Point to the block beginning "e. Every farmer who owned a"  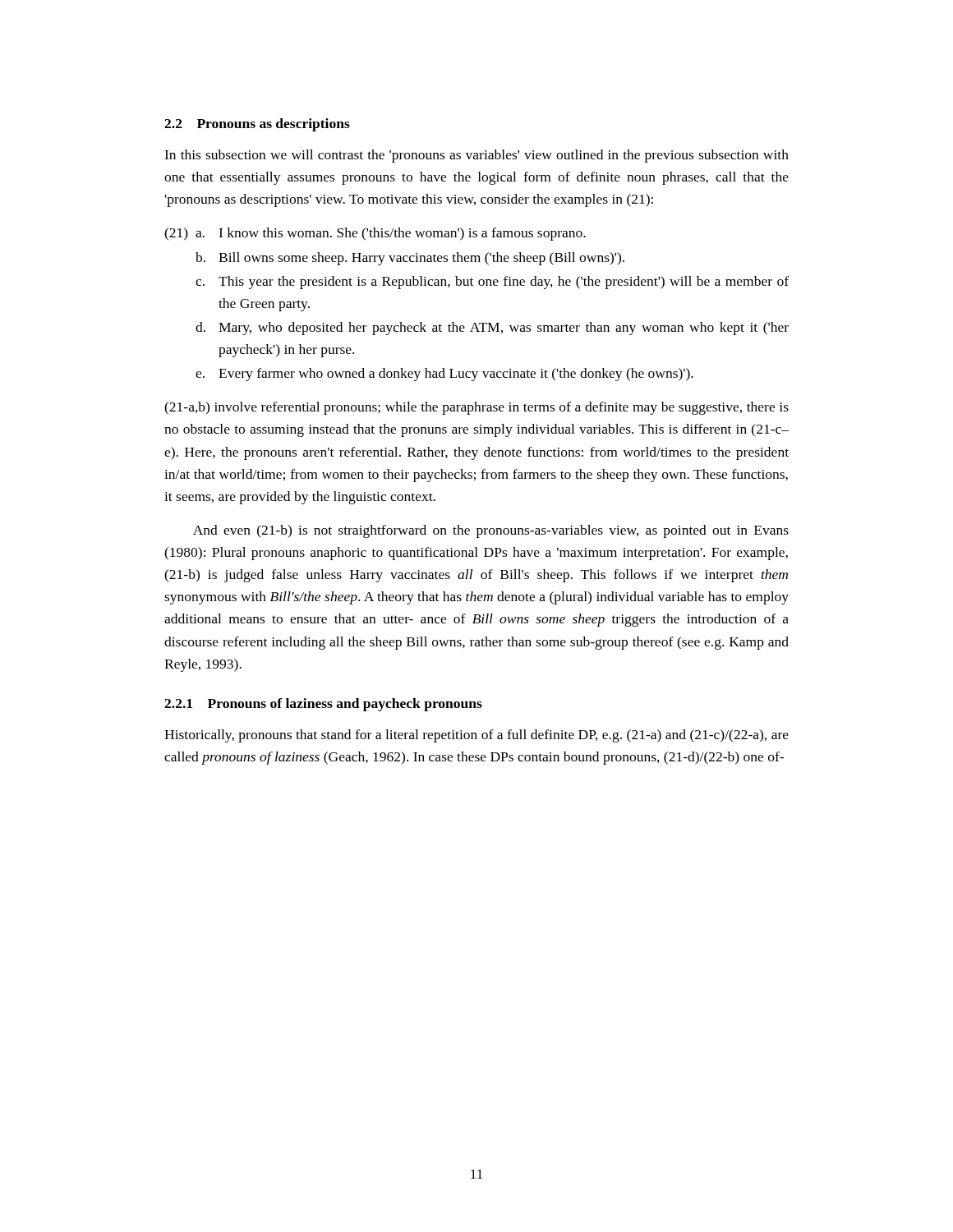pos(492,373)
